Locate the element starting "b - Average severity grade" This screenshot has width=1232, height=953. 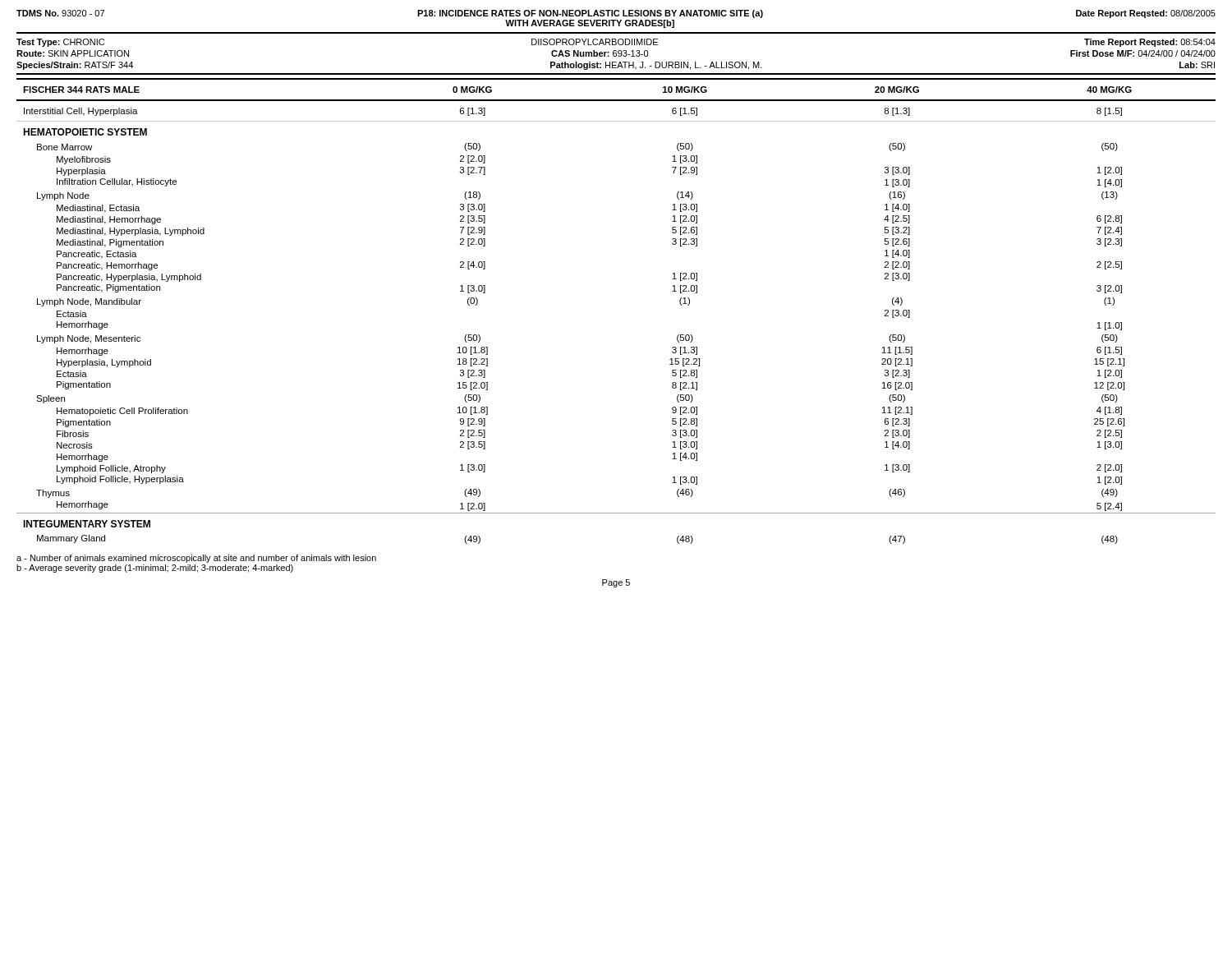coord(155,568)
